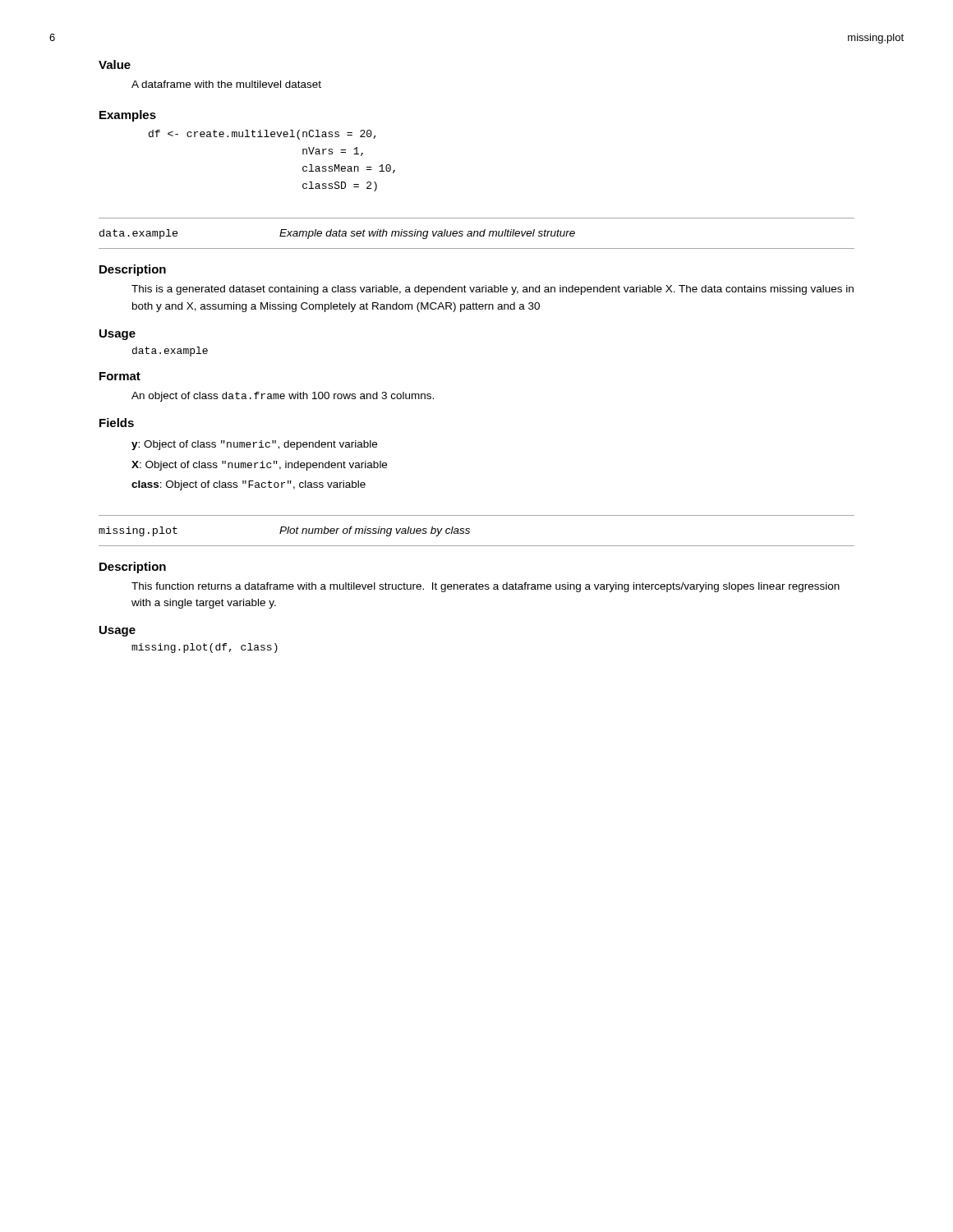Viewport: 953px width, 1232px height.
Task: Point to the region starting "A dataframe with the multilevel dataset"
Action: point(226,84)
